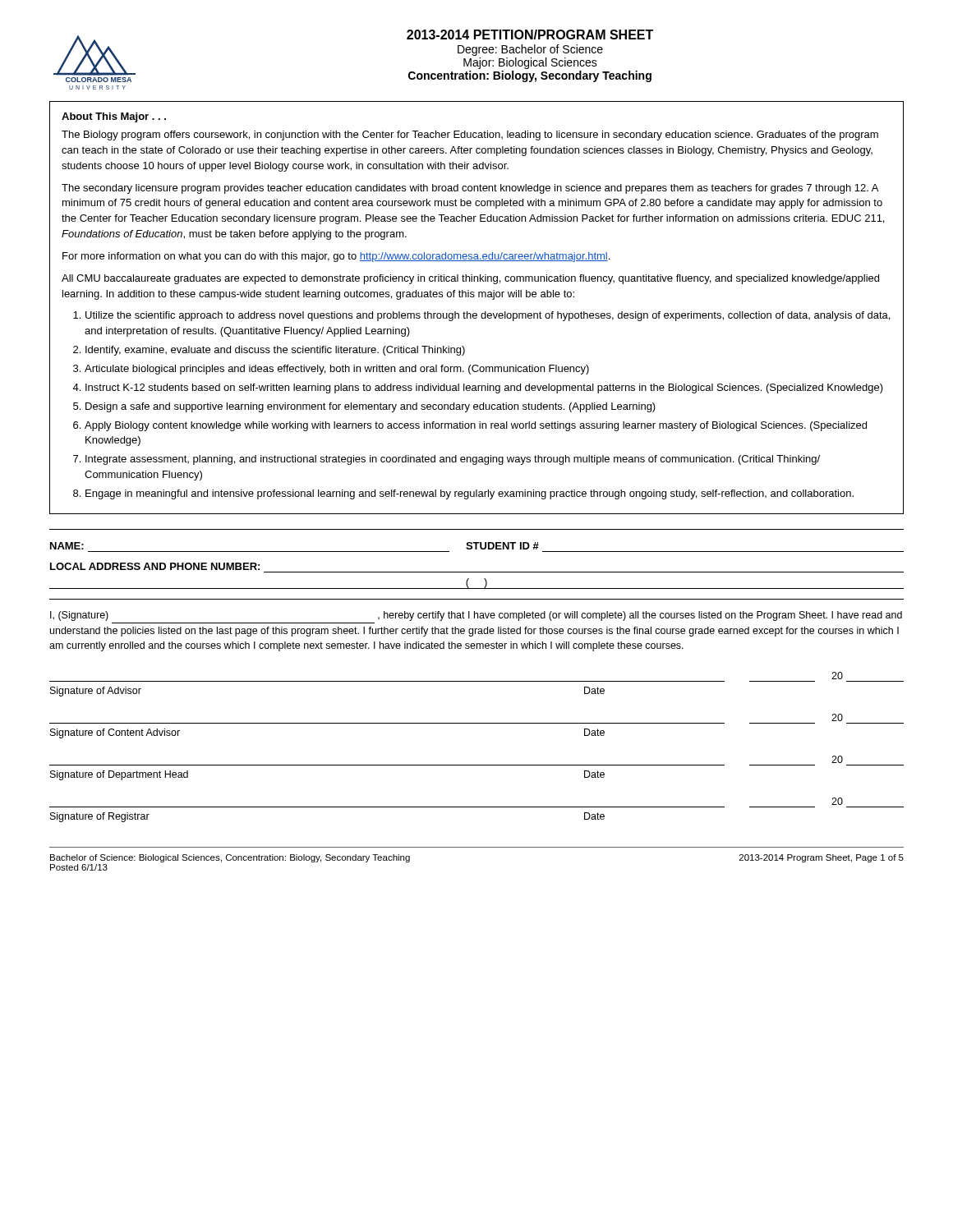Point to the text block starting "Articulate biological principles and ideas effectively, both in"
This screenshot has width=953, height=1232.
point(488,369)
